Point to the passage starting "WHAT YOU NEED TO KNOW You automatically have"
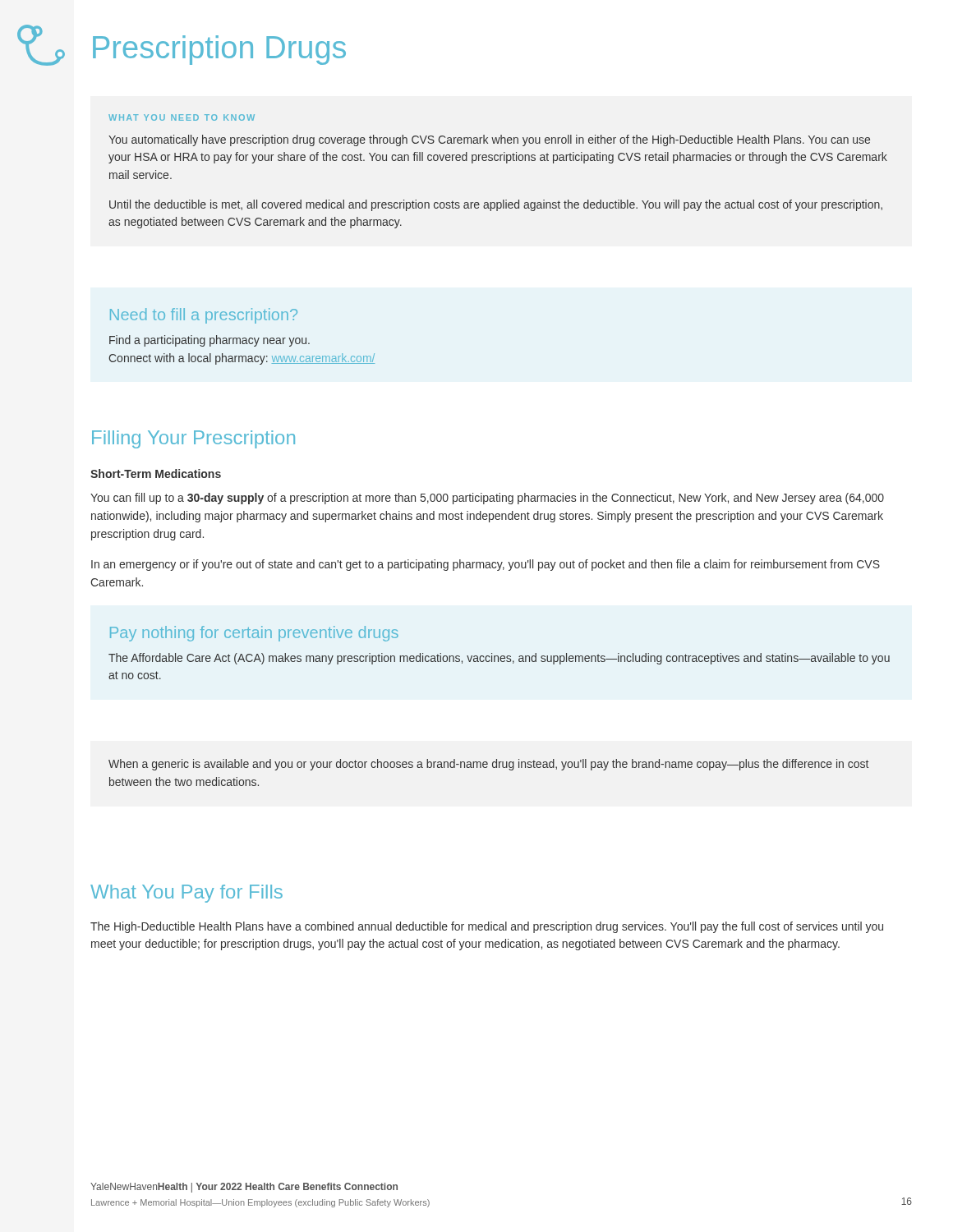 [501, 171]
